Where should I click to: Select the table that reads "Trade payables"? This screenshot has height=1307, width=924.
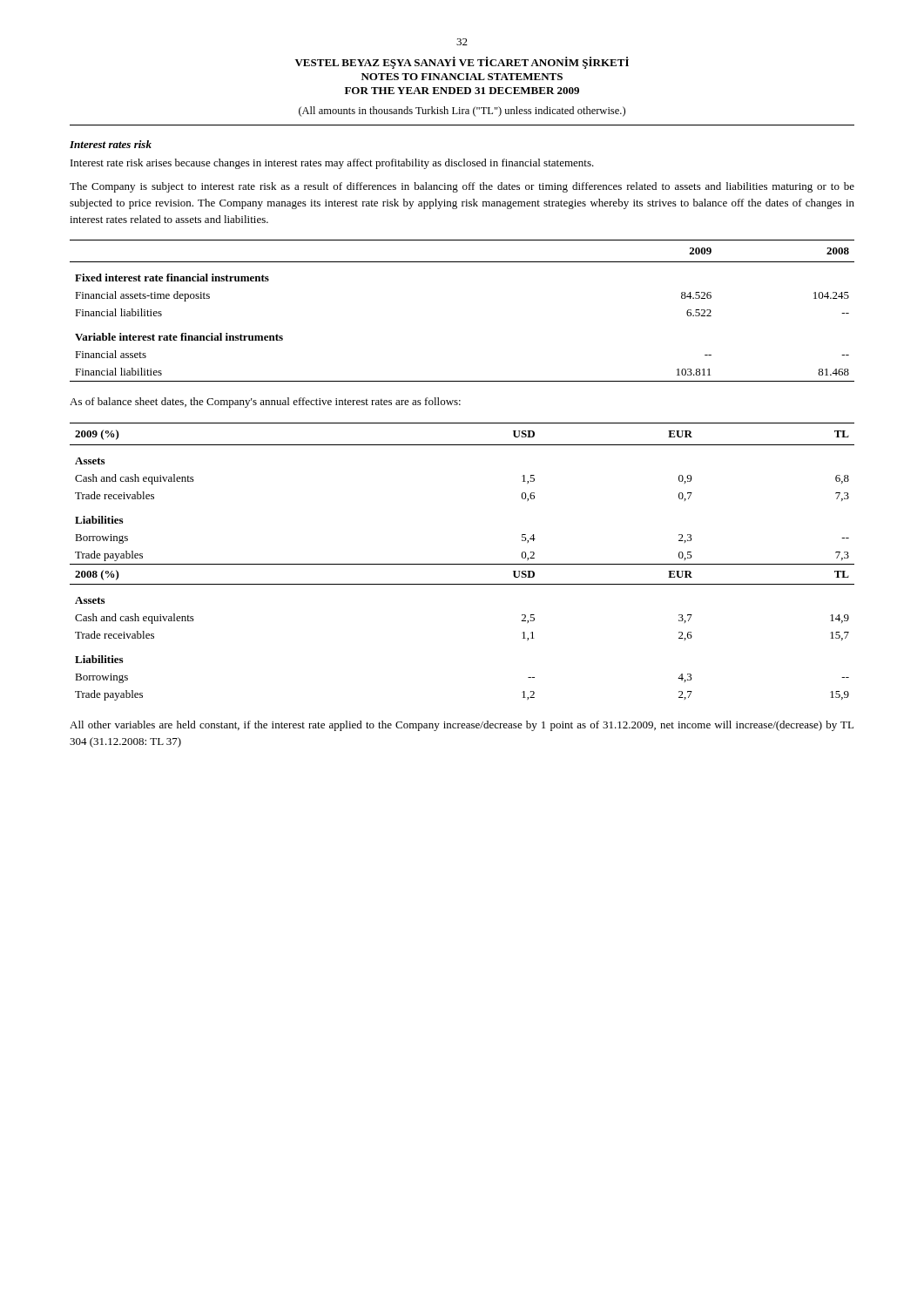[462, 563]
